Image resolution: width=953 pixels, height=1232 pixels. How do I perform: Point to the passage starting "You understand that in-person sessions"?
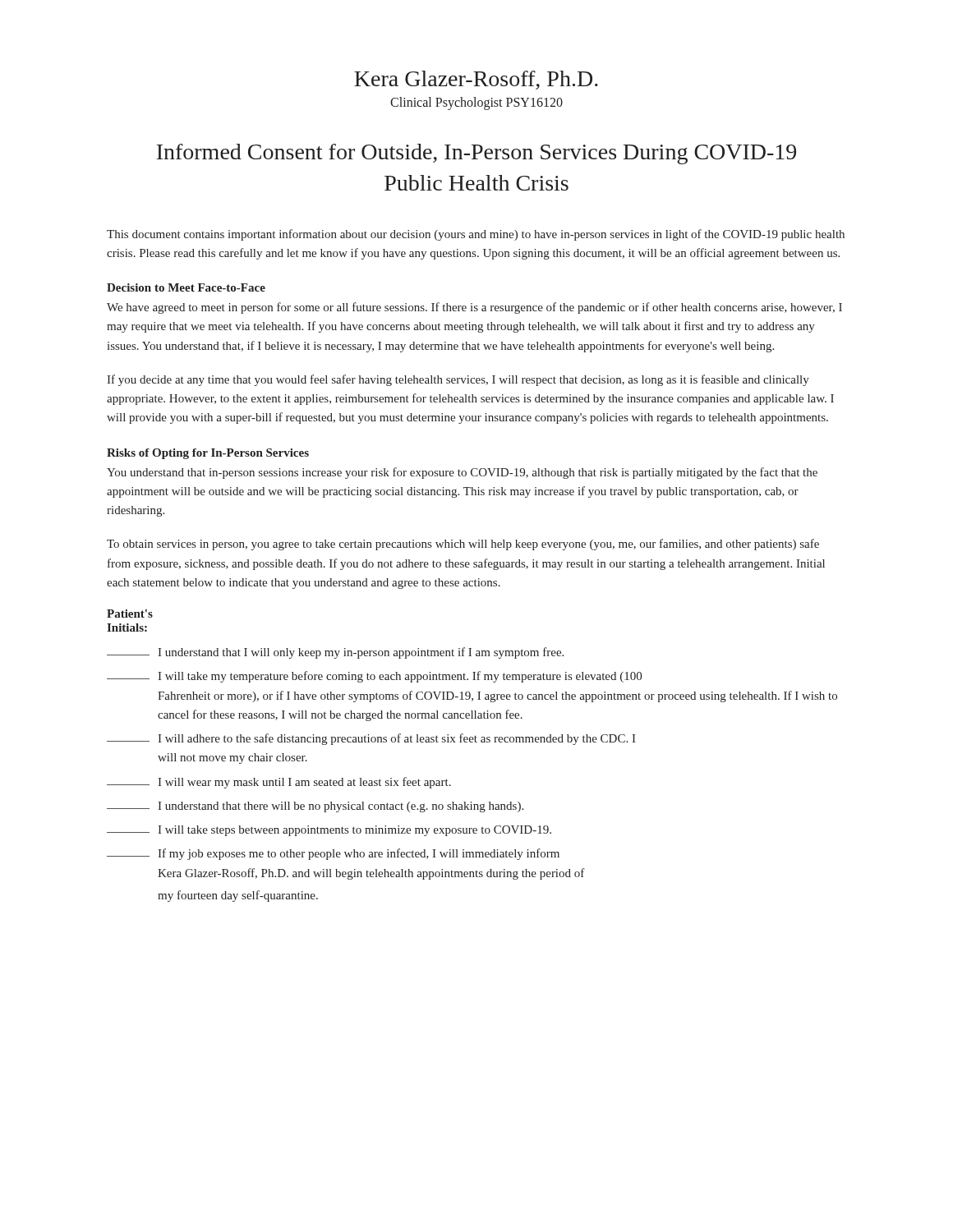(x=462, y=491)
